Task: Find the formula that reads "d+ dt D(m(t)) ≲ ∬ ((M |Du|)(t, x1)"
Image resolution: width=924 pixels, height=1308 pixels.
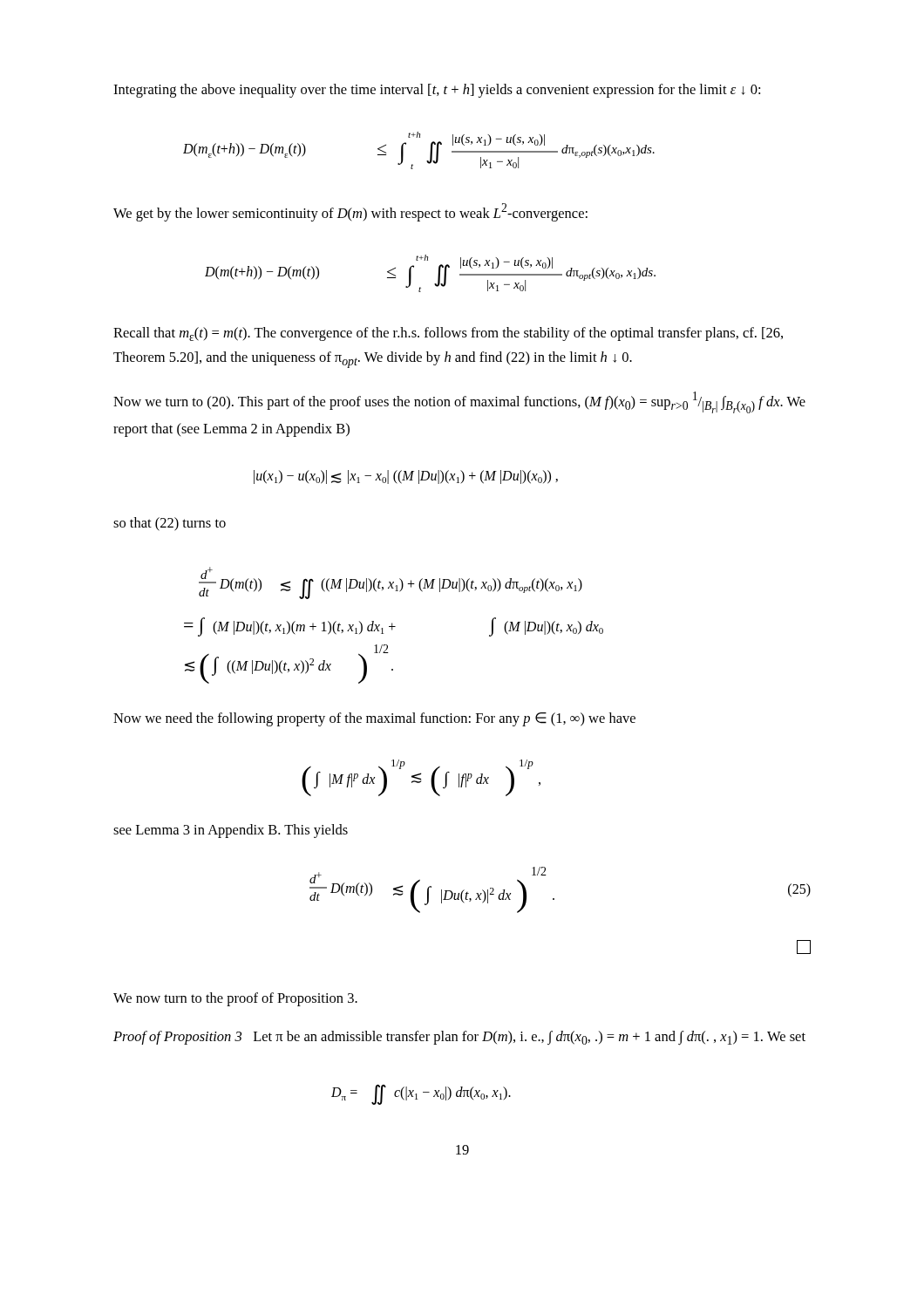Action: click(391, 583)
